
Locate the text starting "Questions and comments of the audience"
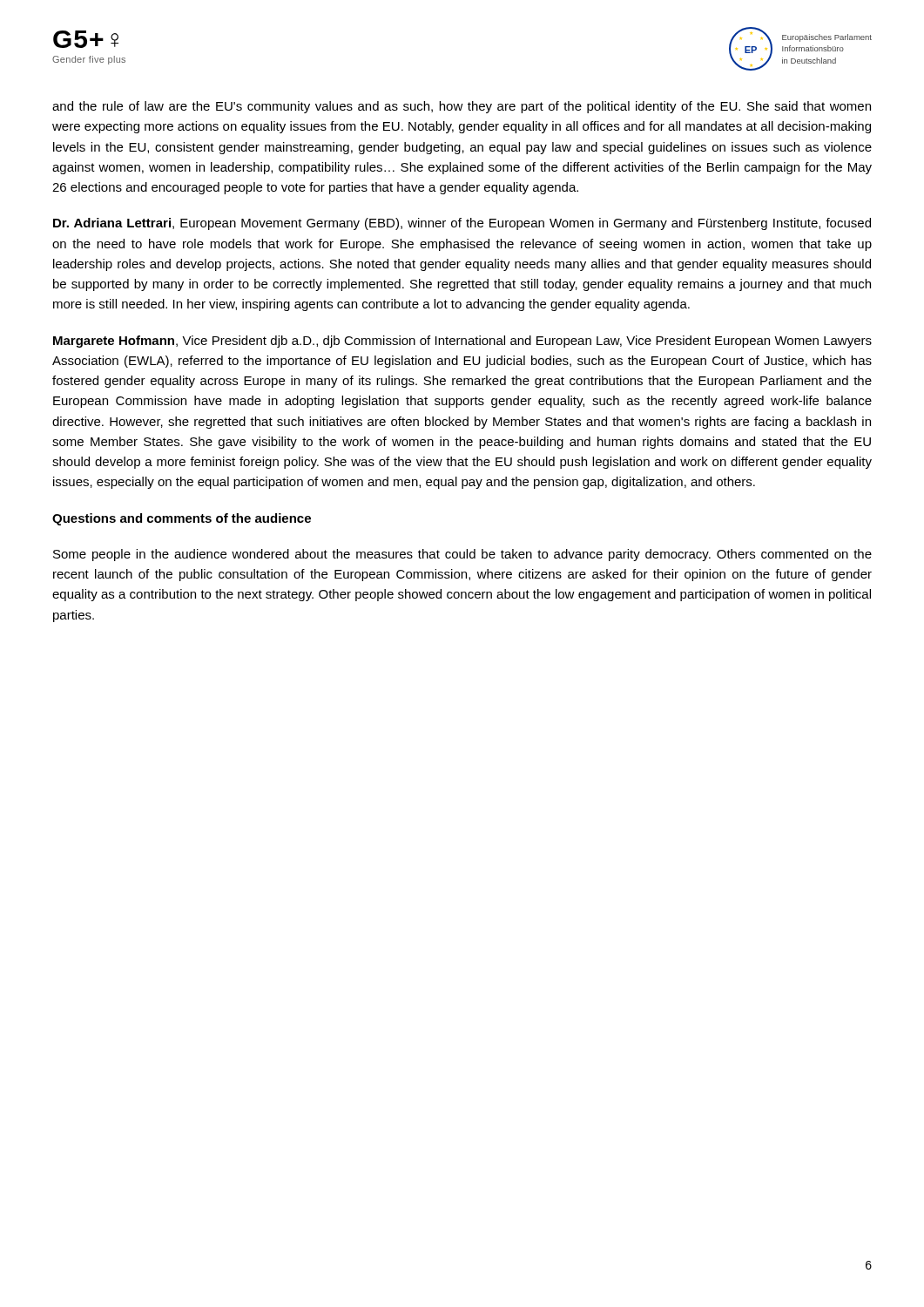(x=182, y=519)
